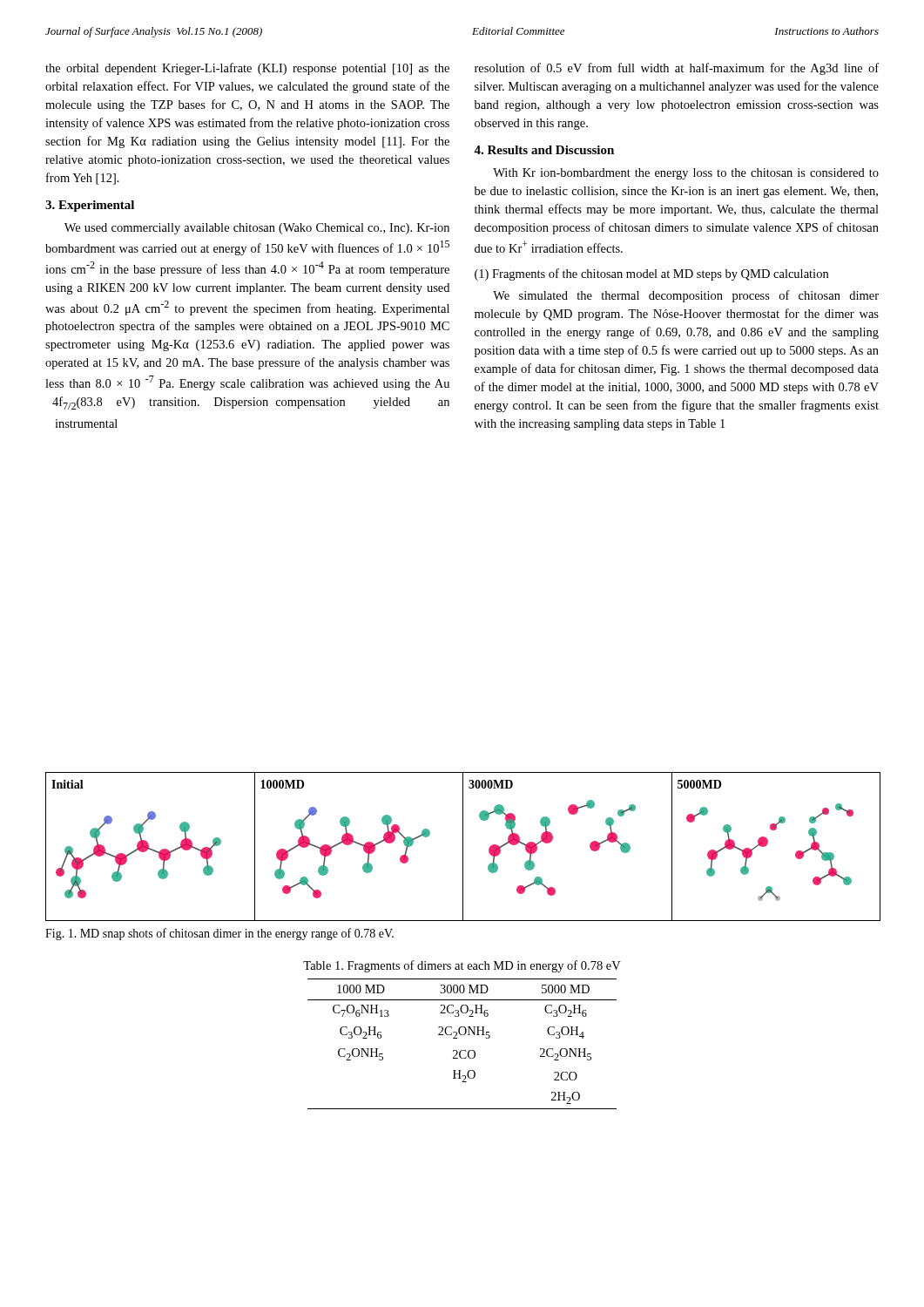Image resolution: width=924 pixels, height=1307 pixels.
Task: Click on the passage starting "We used commercially available"
Action: click(248, 326)
